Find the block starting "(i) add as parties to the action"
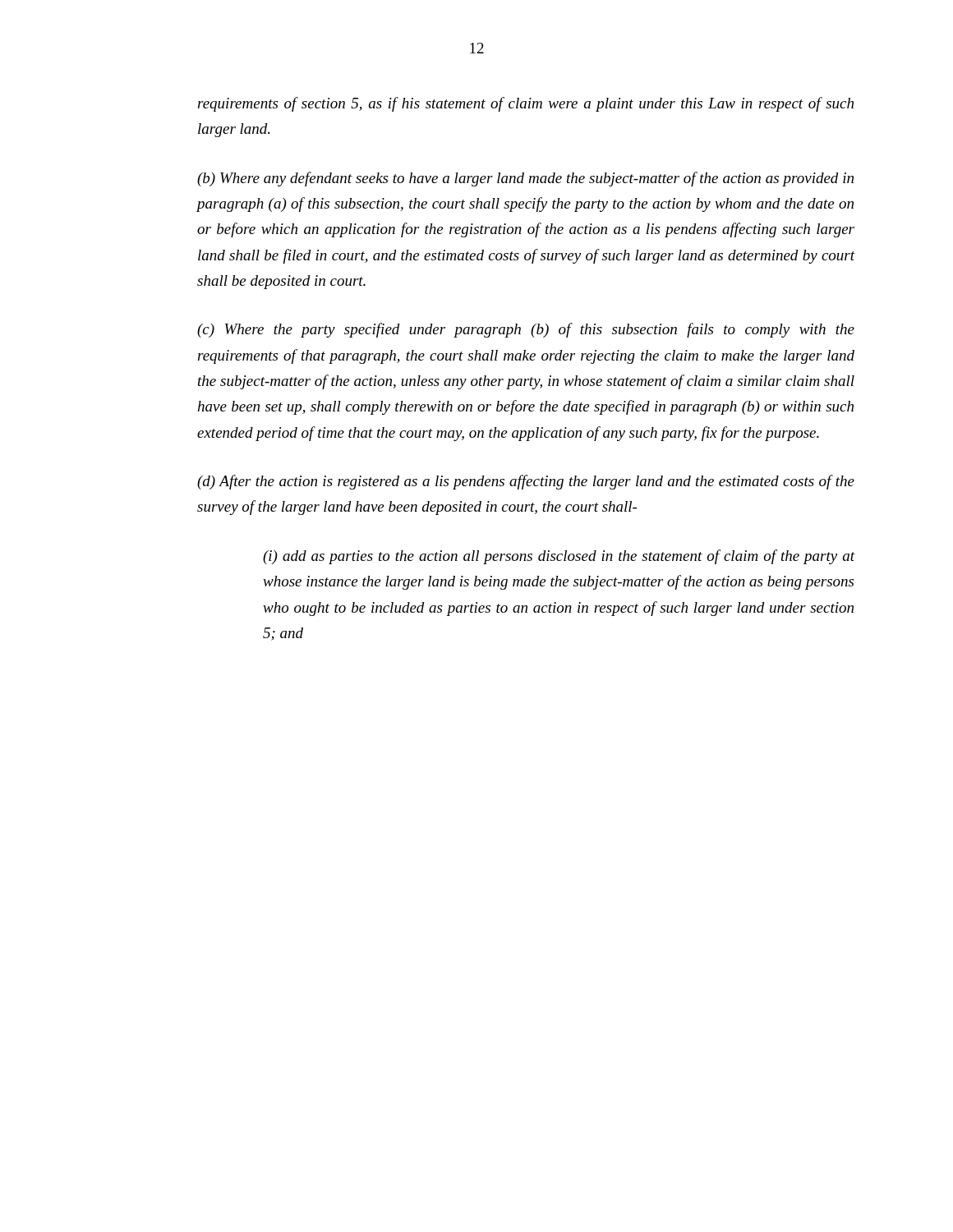The height and width of the screenshot is (1232, 953). point(559,594)
